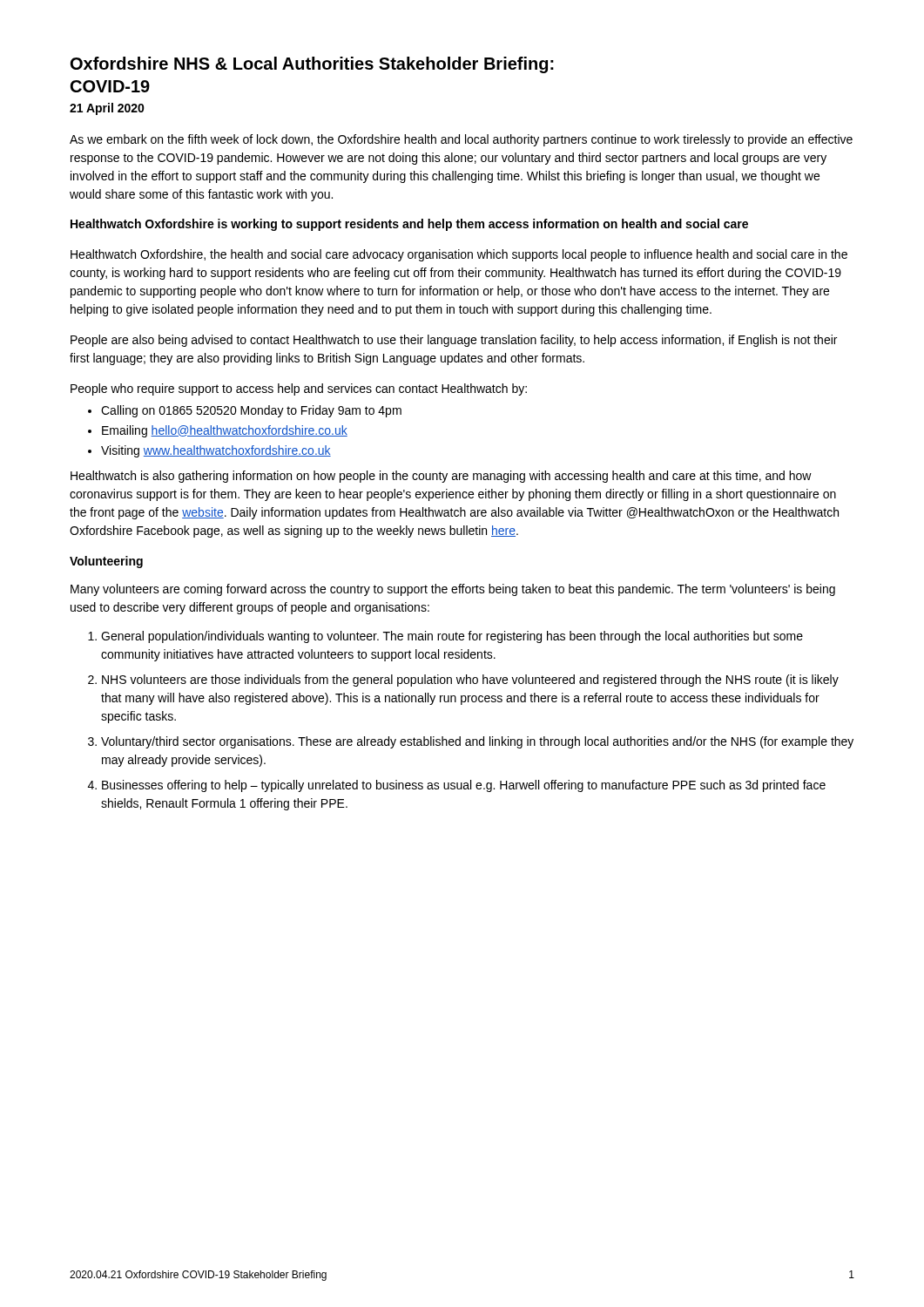Select the section header containing "21 April 2020"
924x1307 pixels.
107,109
